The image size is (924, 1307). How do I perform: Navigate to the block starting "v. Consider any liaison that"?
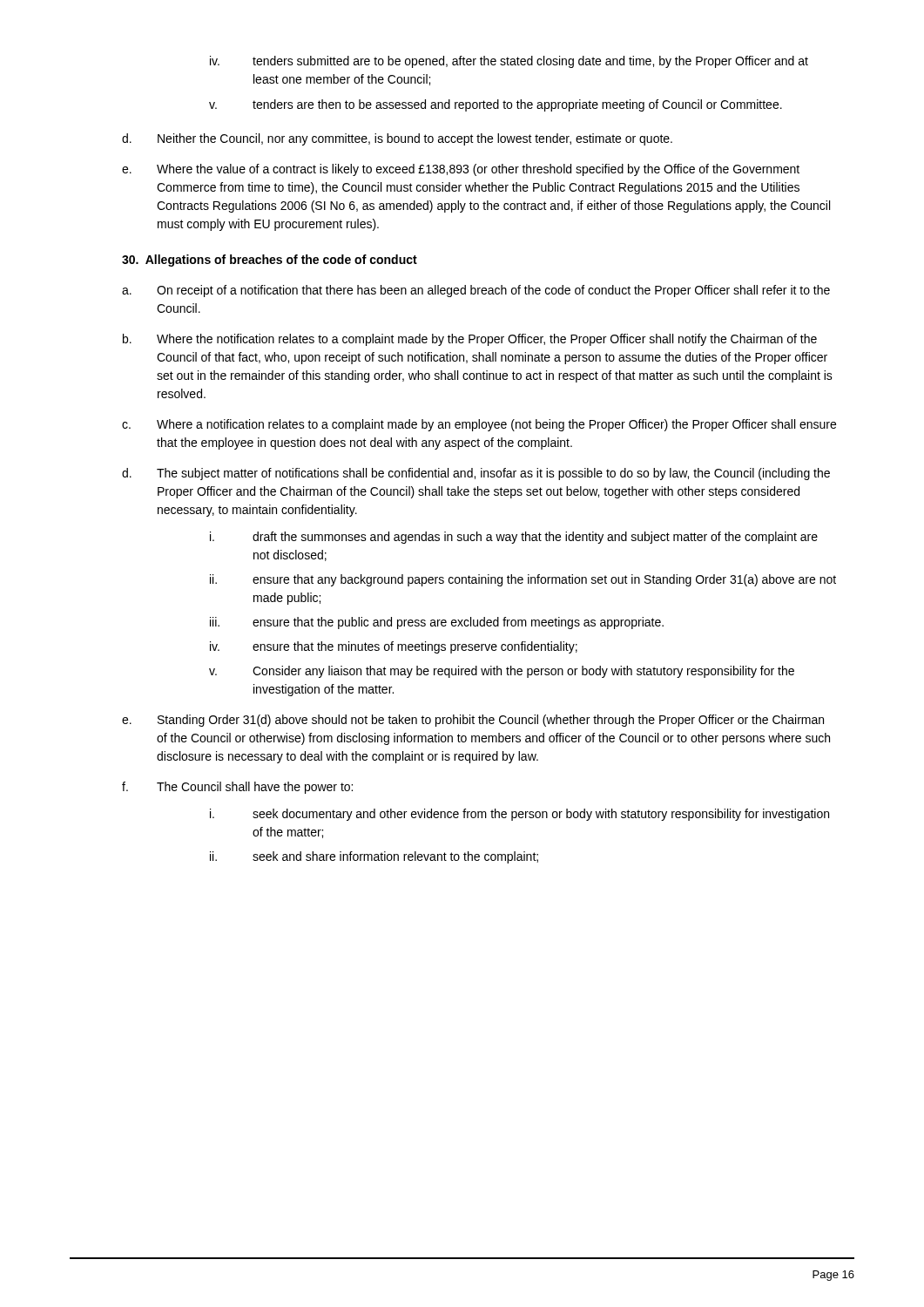point(523,681)
